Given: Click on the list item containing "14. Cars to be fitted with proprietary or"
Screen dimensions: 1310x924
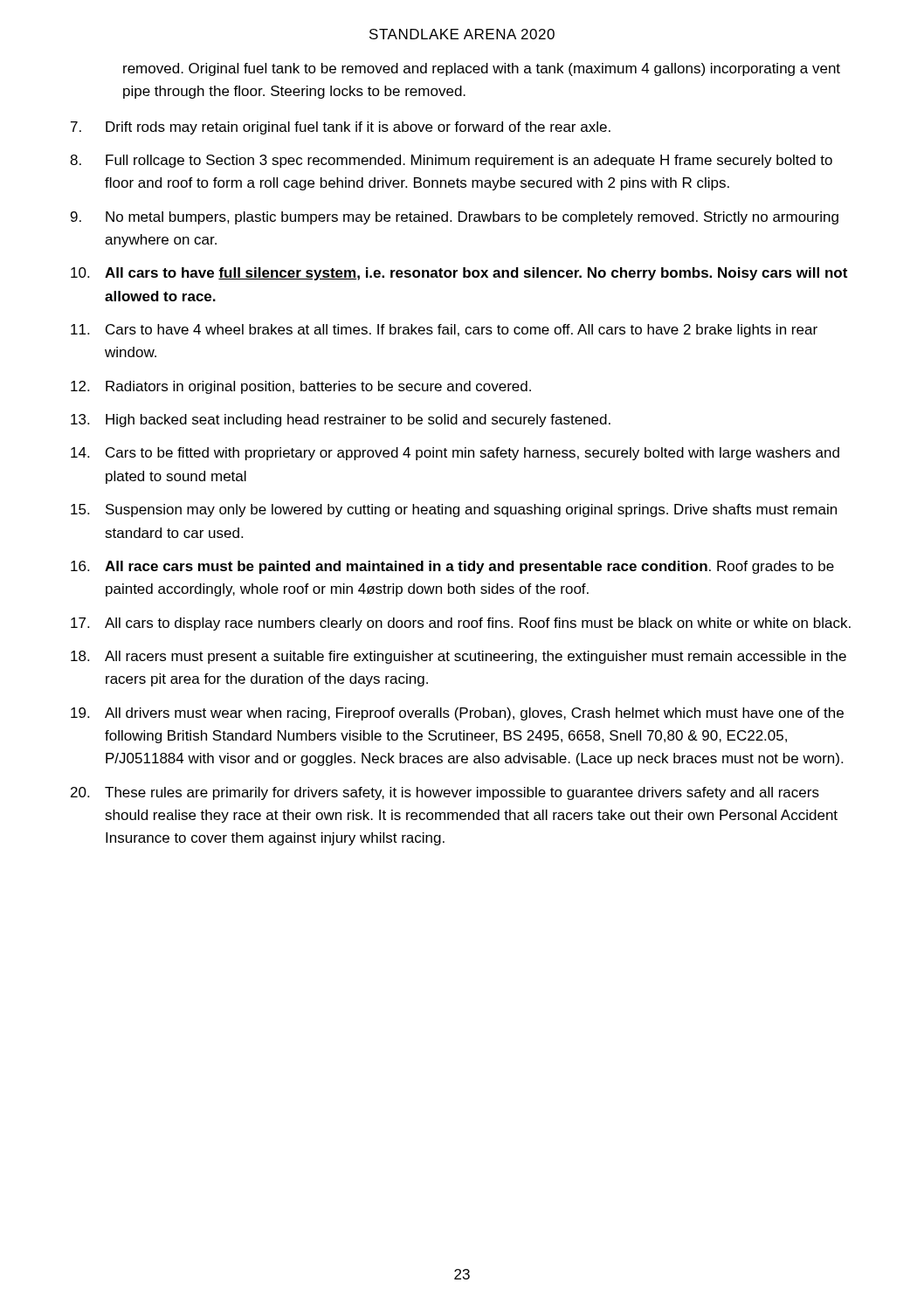Looking at the screenshot, I should pyautogui.click(x=462, y=465).
